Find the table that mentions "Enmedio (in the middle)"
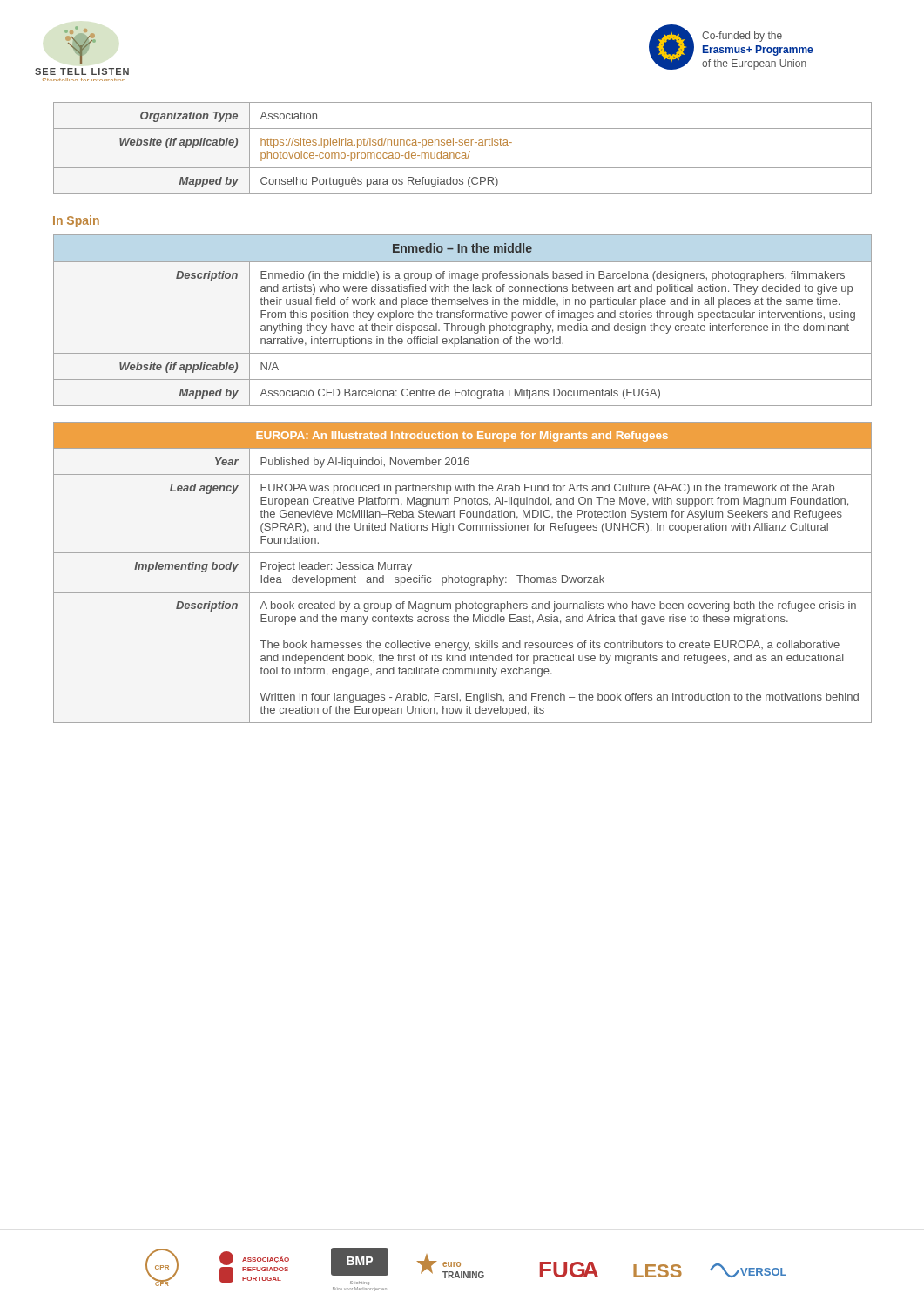The image size is (924, 1307). click(462, 320)
